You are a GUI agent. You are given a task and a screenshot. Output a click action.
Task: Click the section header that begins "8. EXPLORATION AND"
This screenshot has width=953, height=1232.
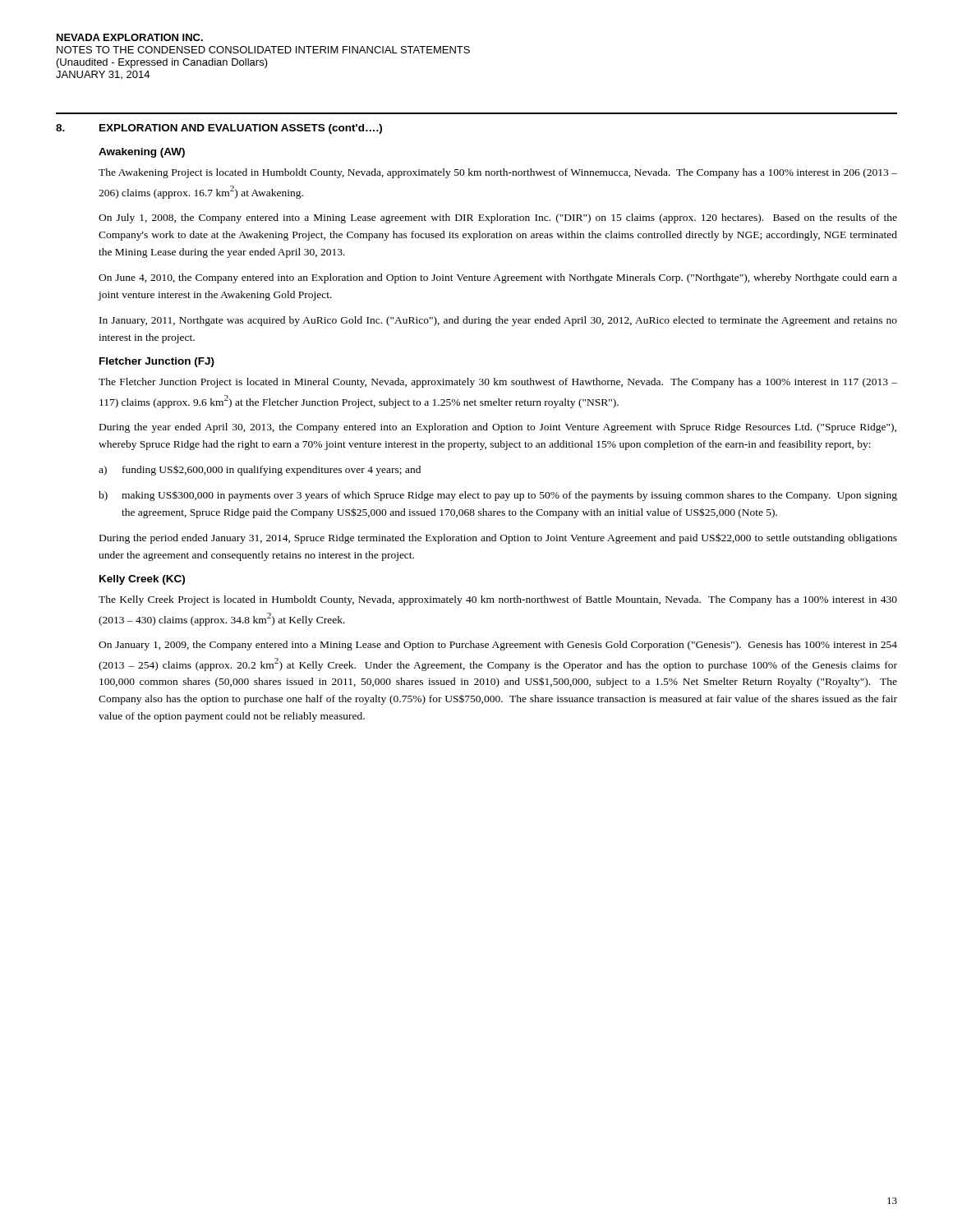click(x=219, y=128)
